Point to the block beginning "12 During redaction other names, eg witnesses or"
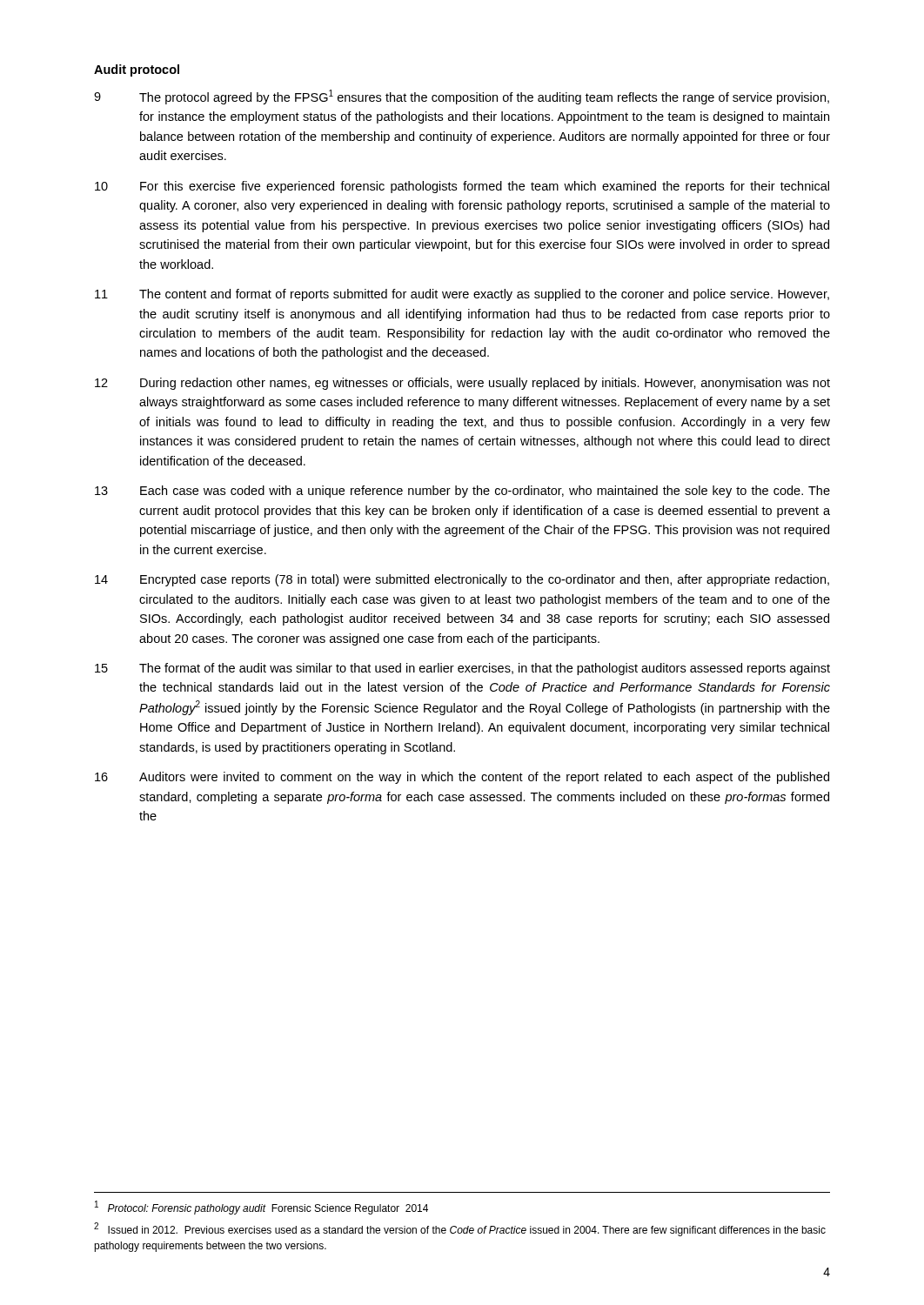 pos(462,422)
